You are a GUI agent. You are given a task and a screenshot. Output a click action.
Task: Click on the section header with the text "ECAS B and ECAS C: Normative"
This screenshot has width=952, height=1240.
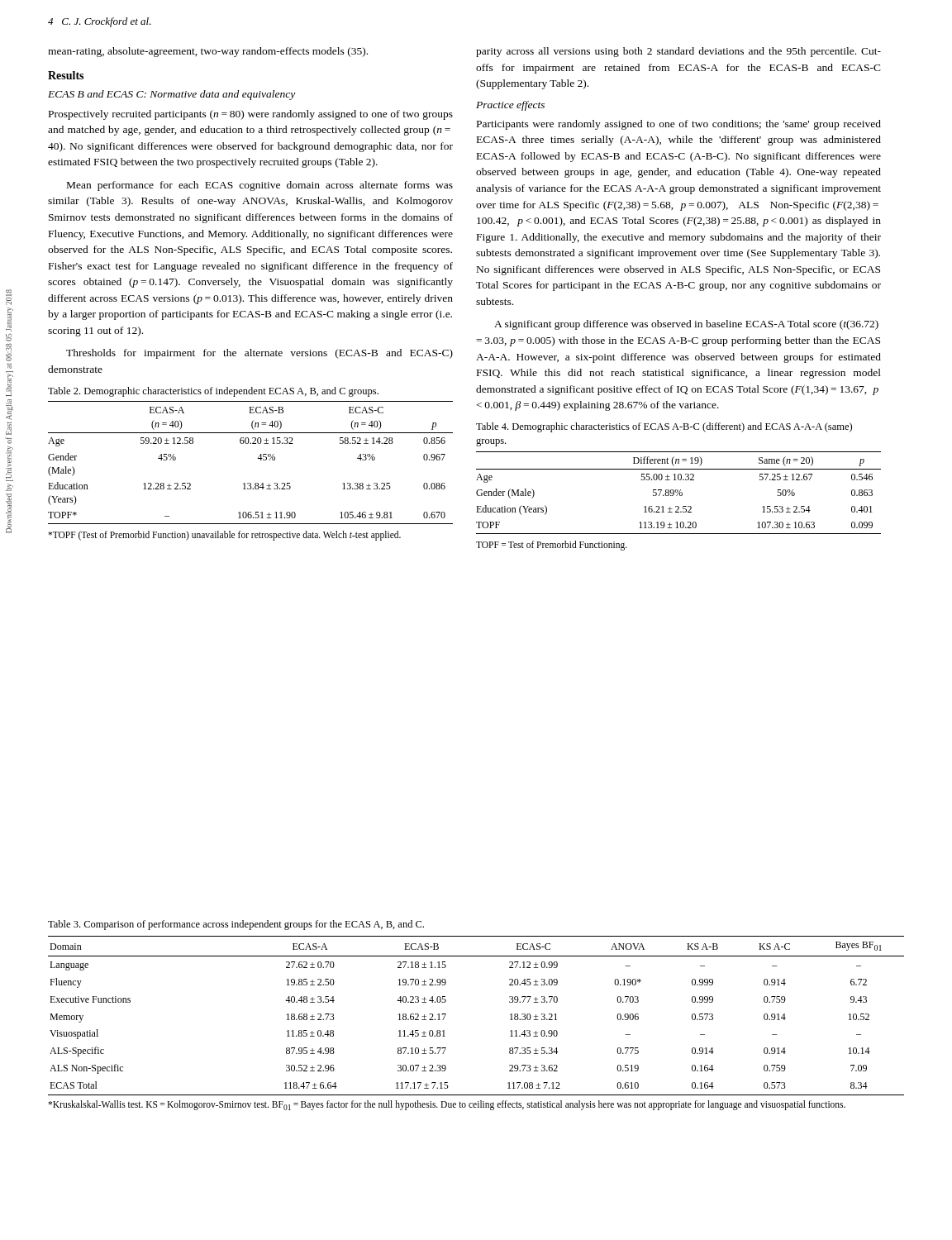tap(172, 93)
